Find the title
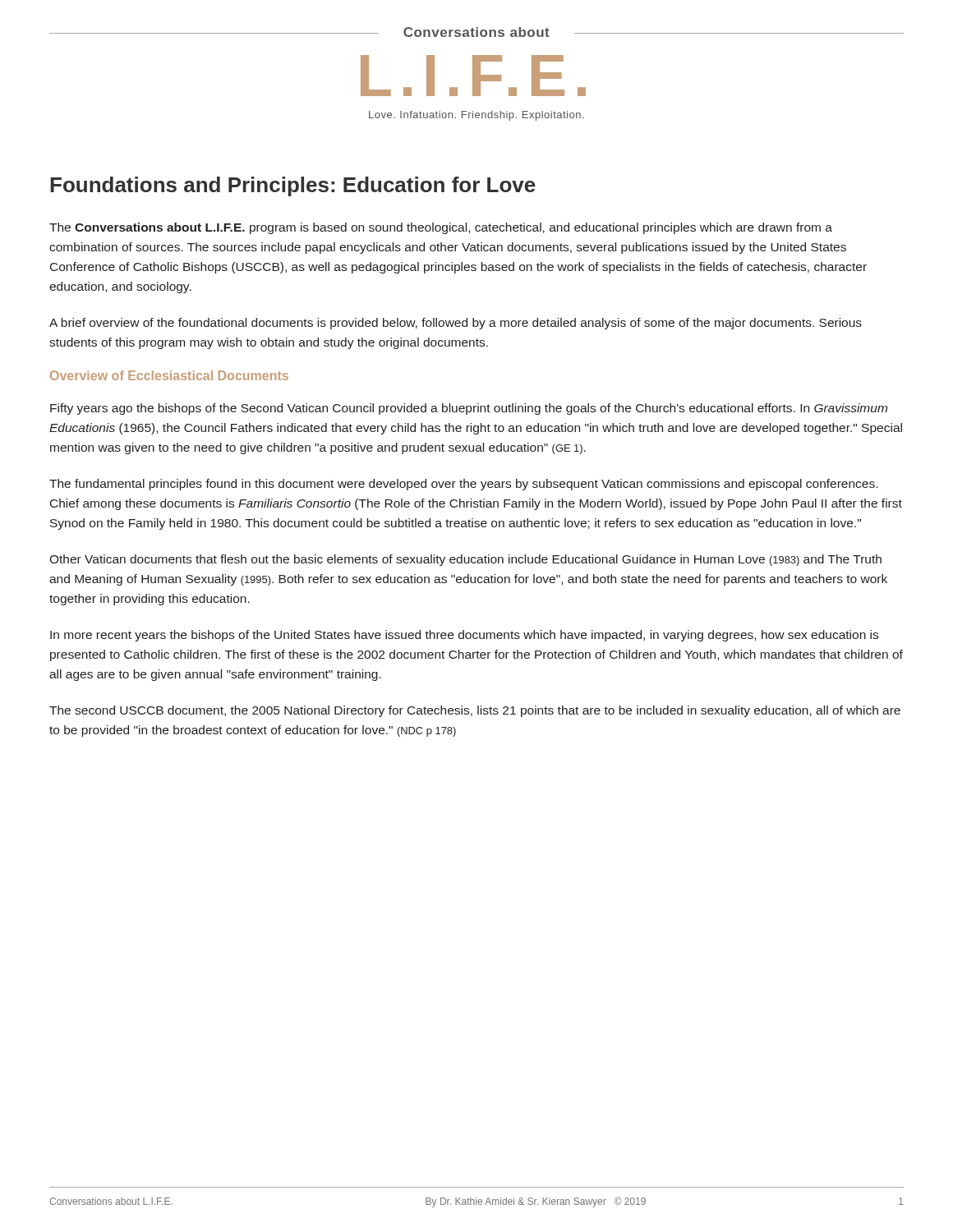Viewport: 953px width, 1232px height. point(476,185)
